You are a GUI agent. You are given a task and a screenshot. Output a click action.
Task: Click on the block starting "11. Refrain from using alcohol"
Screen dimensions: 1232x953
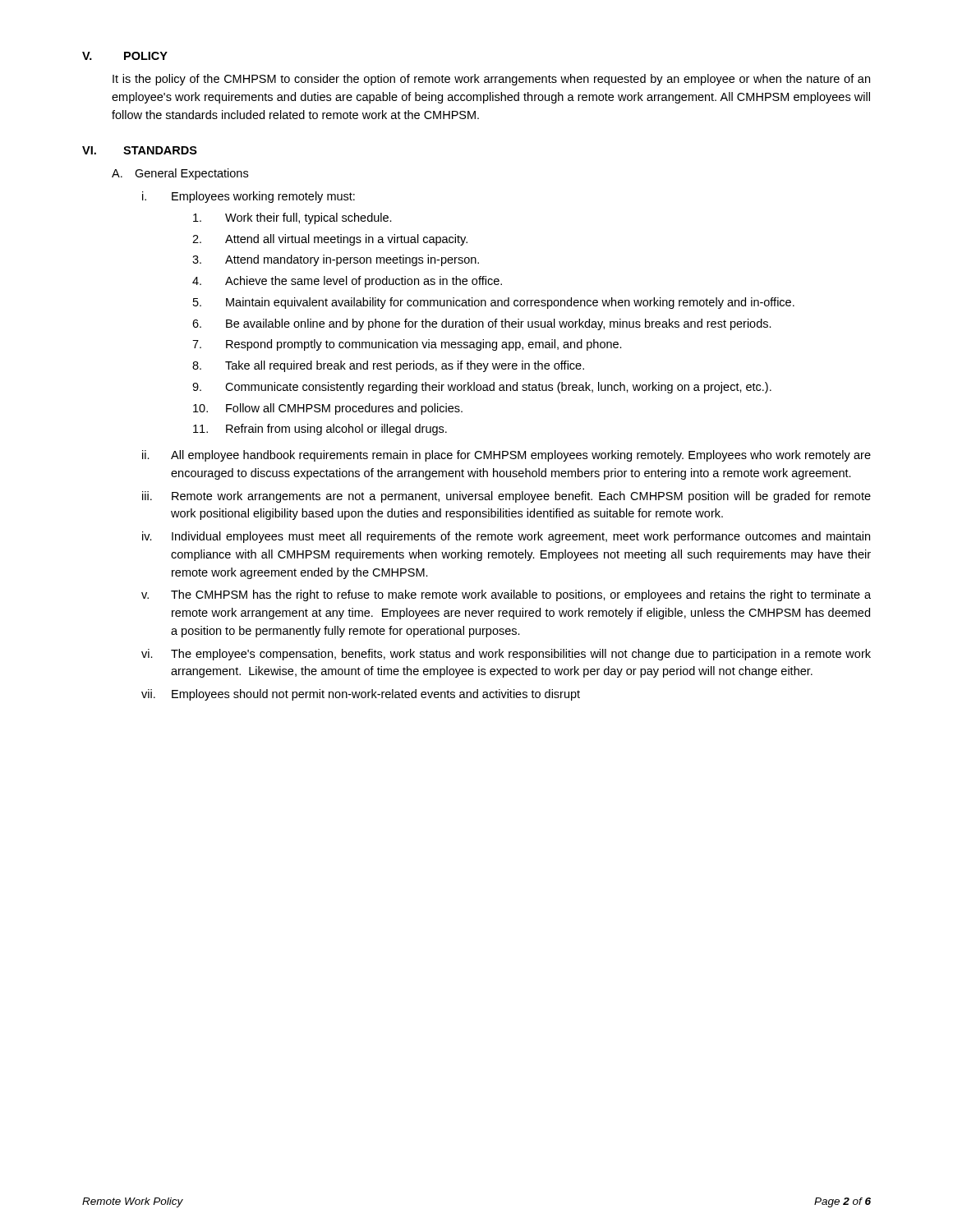320,430
